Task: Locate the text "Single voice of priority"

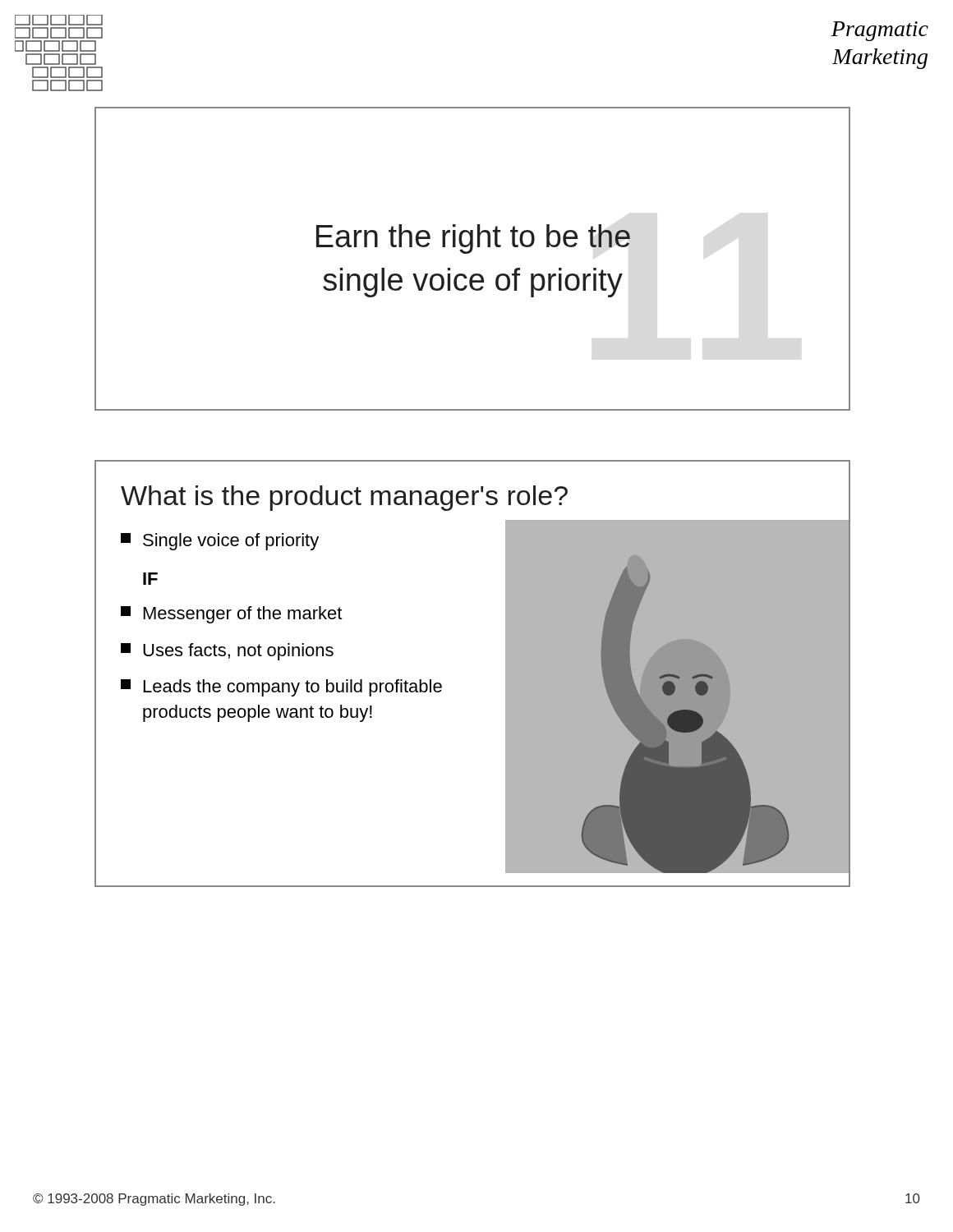Action: (220, 541)
